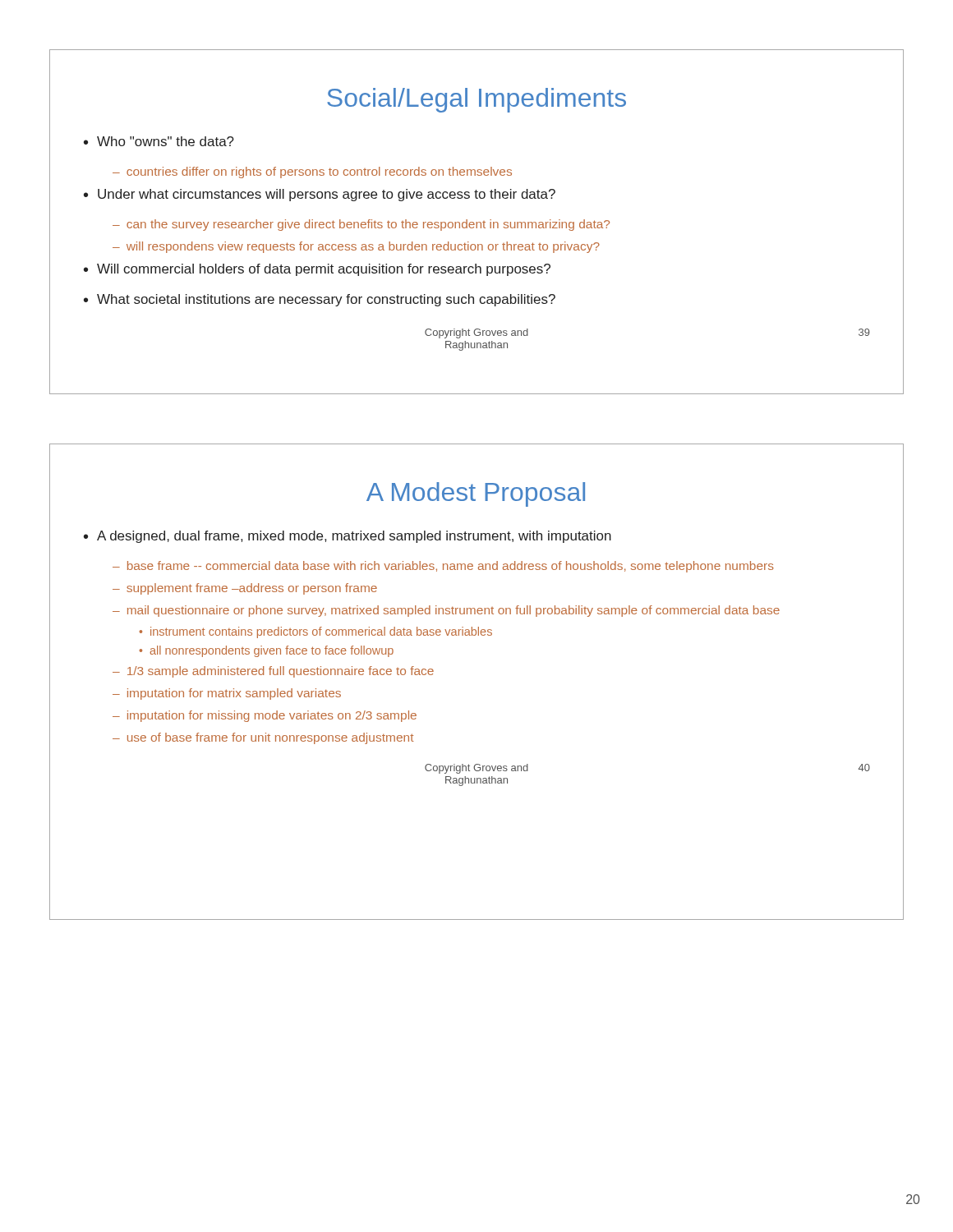953x1232 pixels.
Task: Select the passage starting "• Under what circumstances will"
Action: point(319,196)
